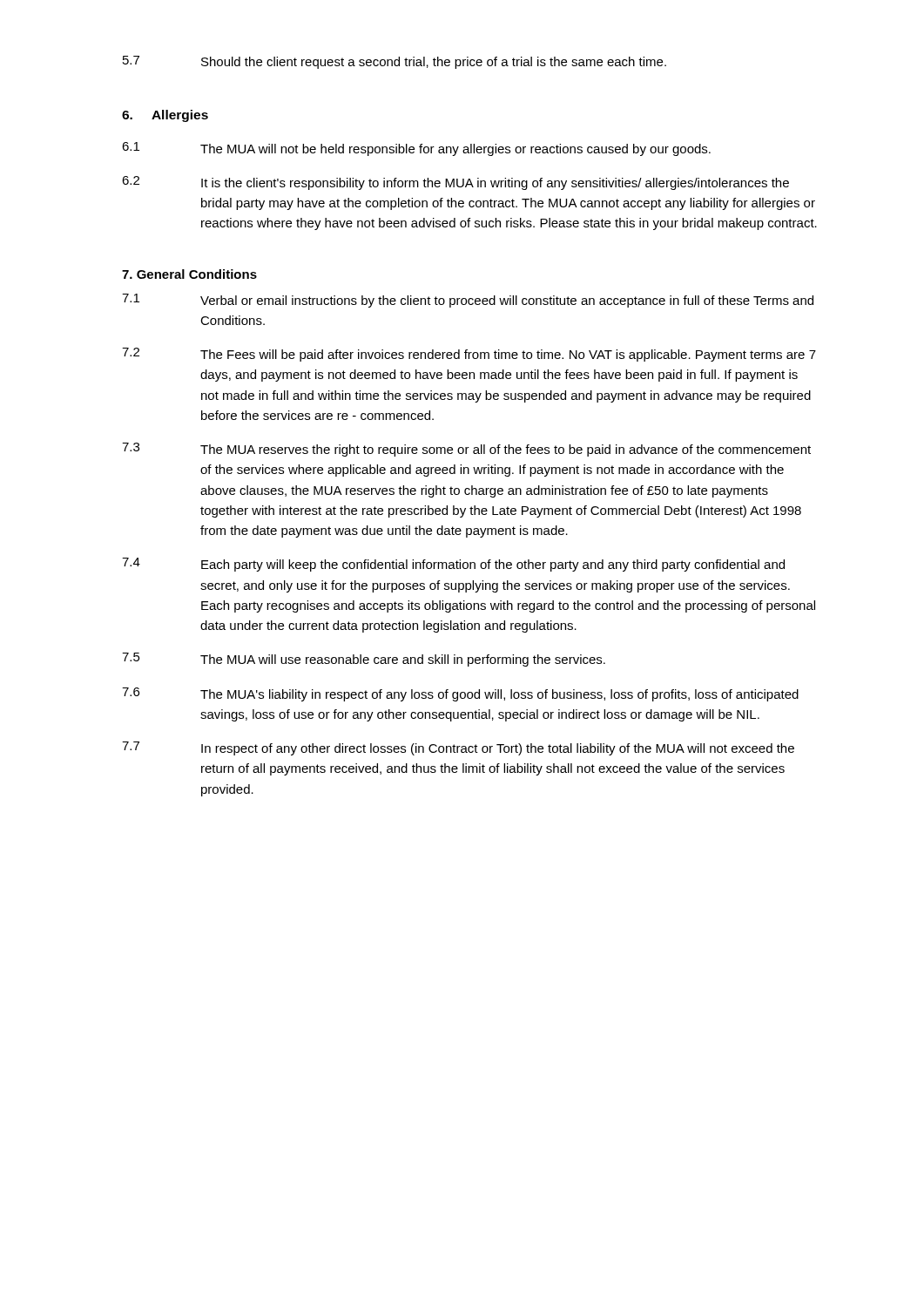
Task: Find the list item containing "7.4 Each party will keep"
Action: 471,595
